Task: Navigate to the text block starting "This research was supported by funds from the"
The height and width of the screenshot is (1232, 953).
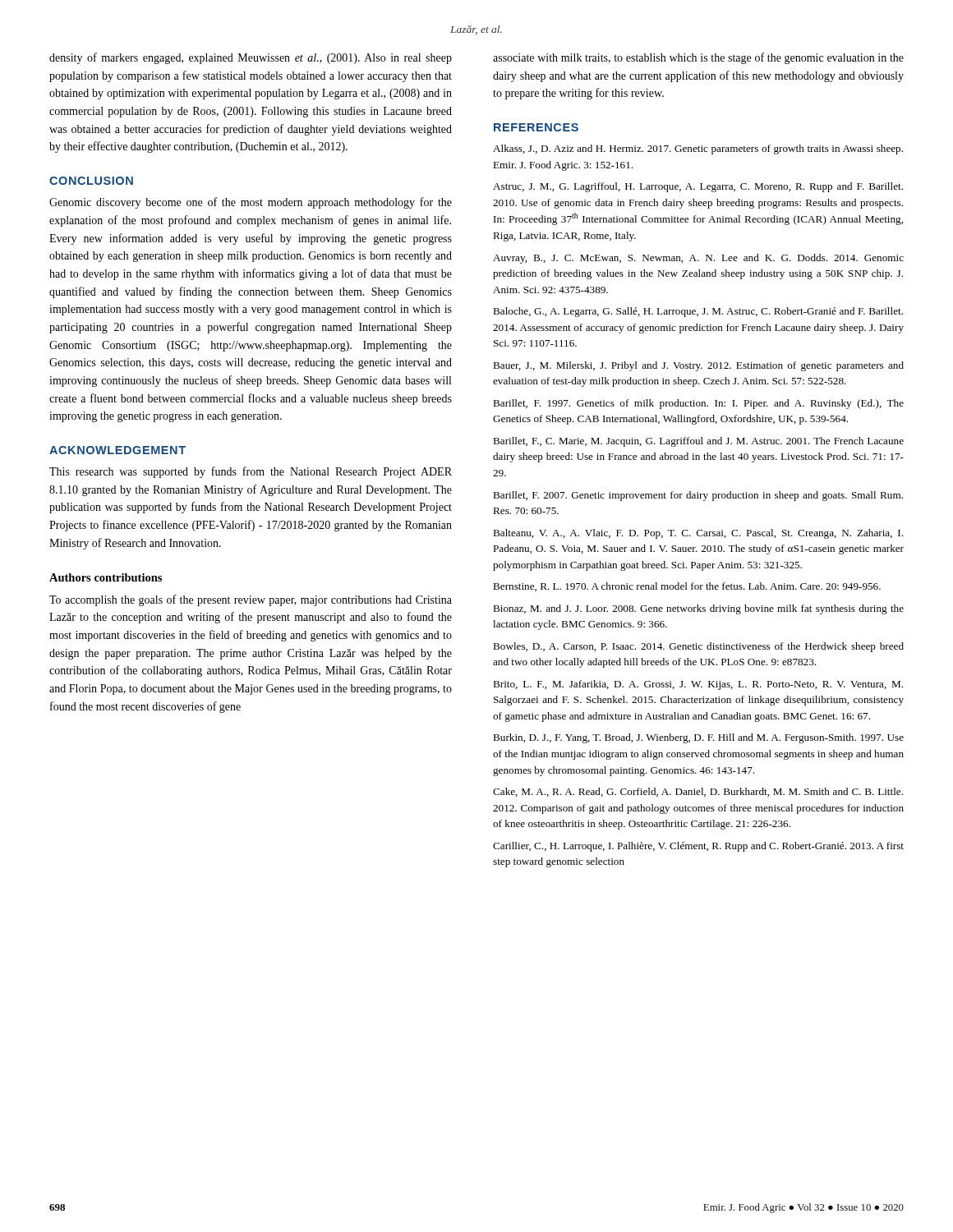Action: click(x=251, y=508)
